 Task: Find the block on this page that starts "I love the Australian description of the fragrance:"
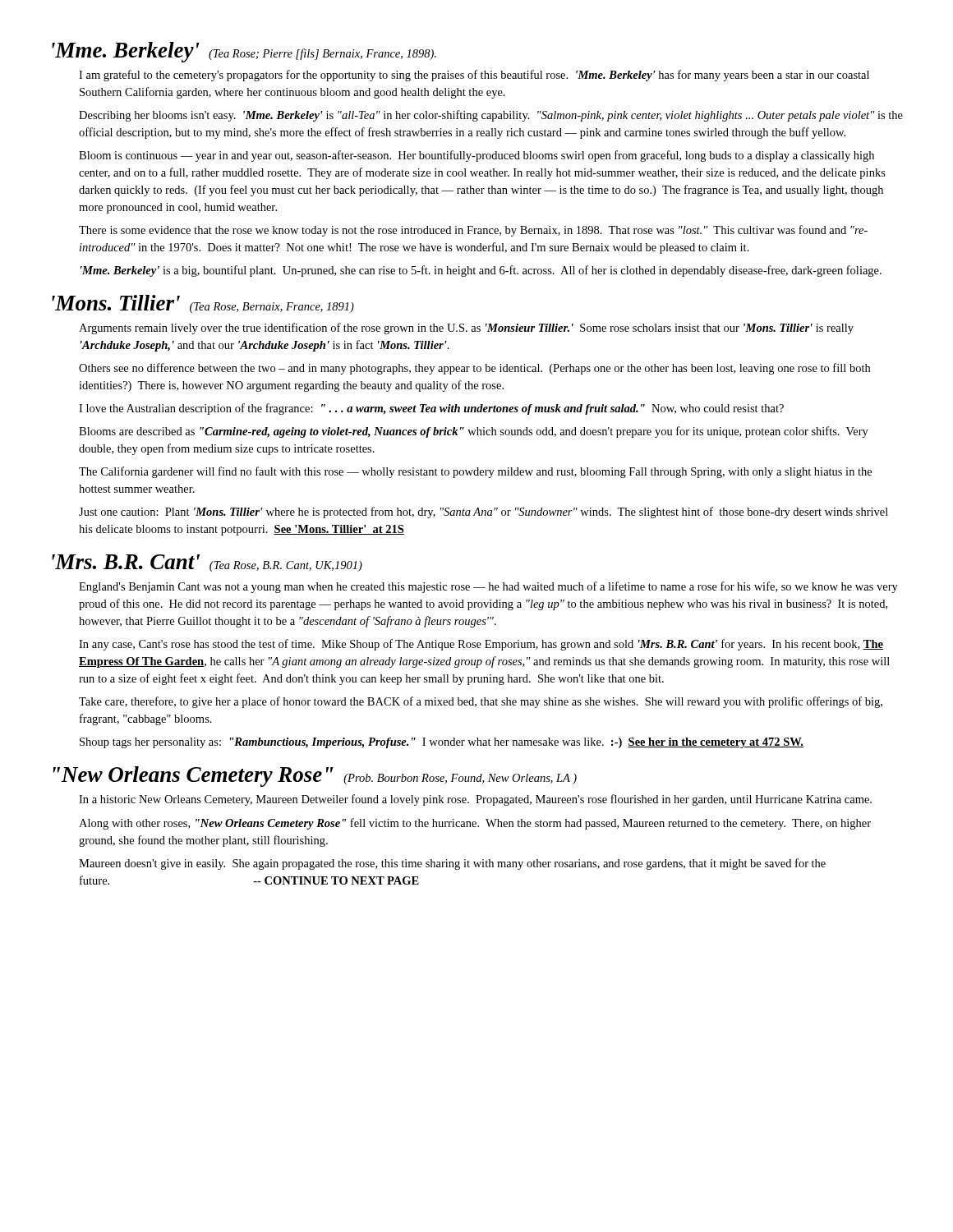pyautogui.click(x=432, y=408)
